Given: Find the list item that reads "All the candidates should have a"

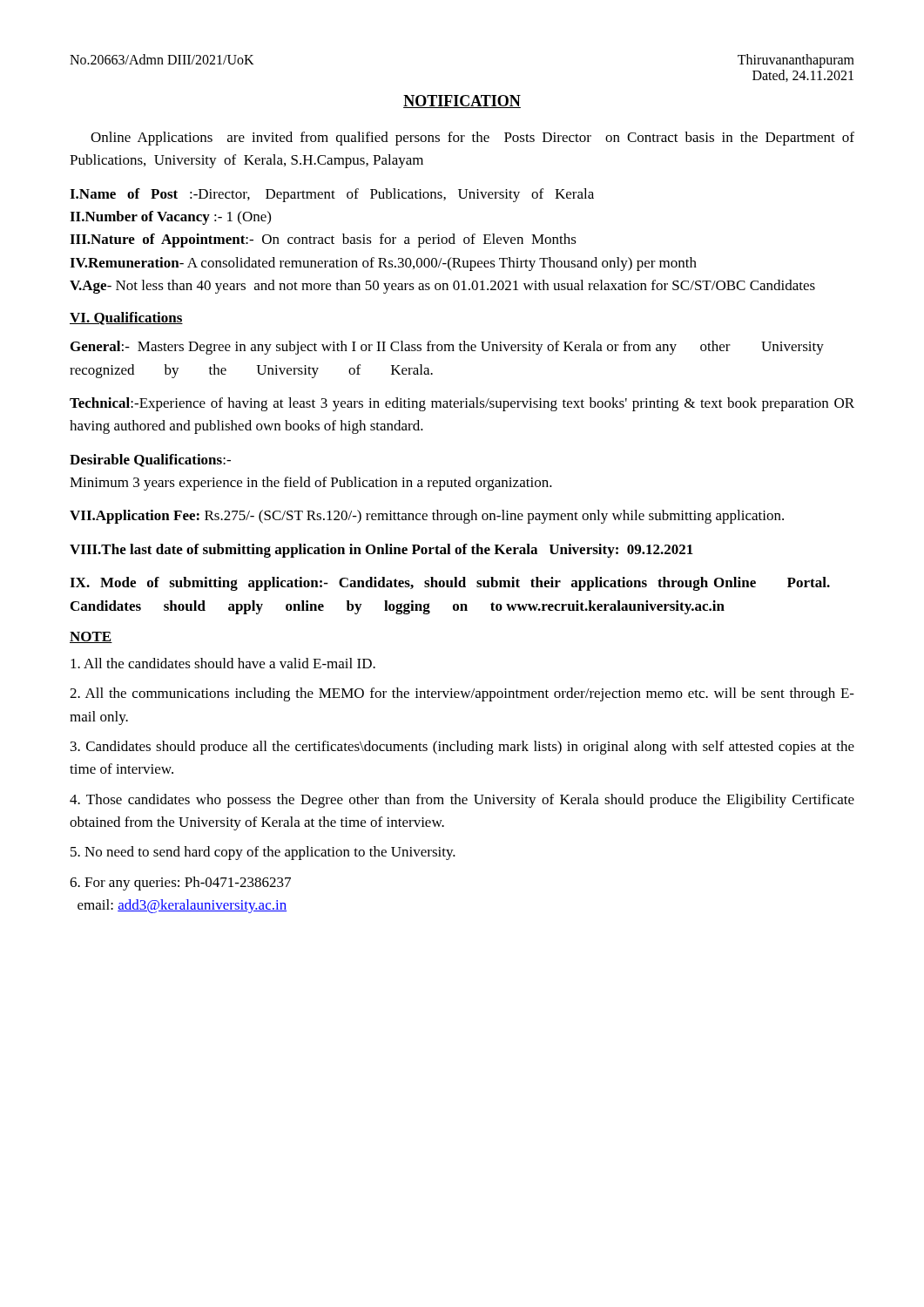Looking at the screenshot, I should tap(223, 663).
